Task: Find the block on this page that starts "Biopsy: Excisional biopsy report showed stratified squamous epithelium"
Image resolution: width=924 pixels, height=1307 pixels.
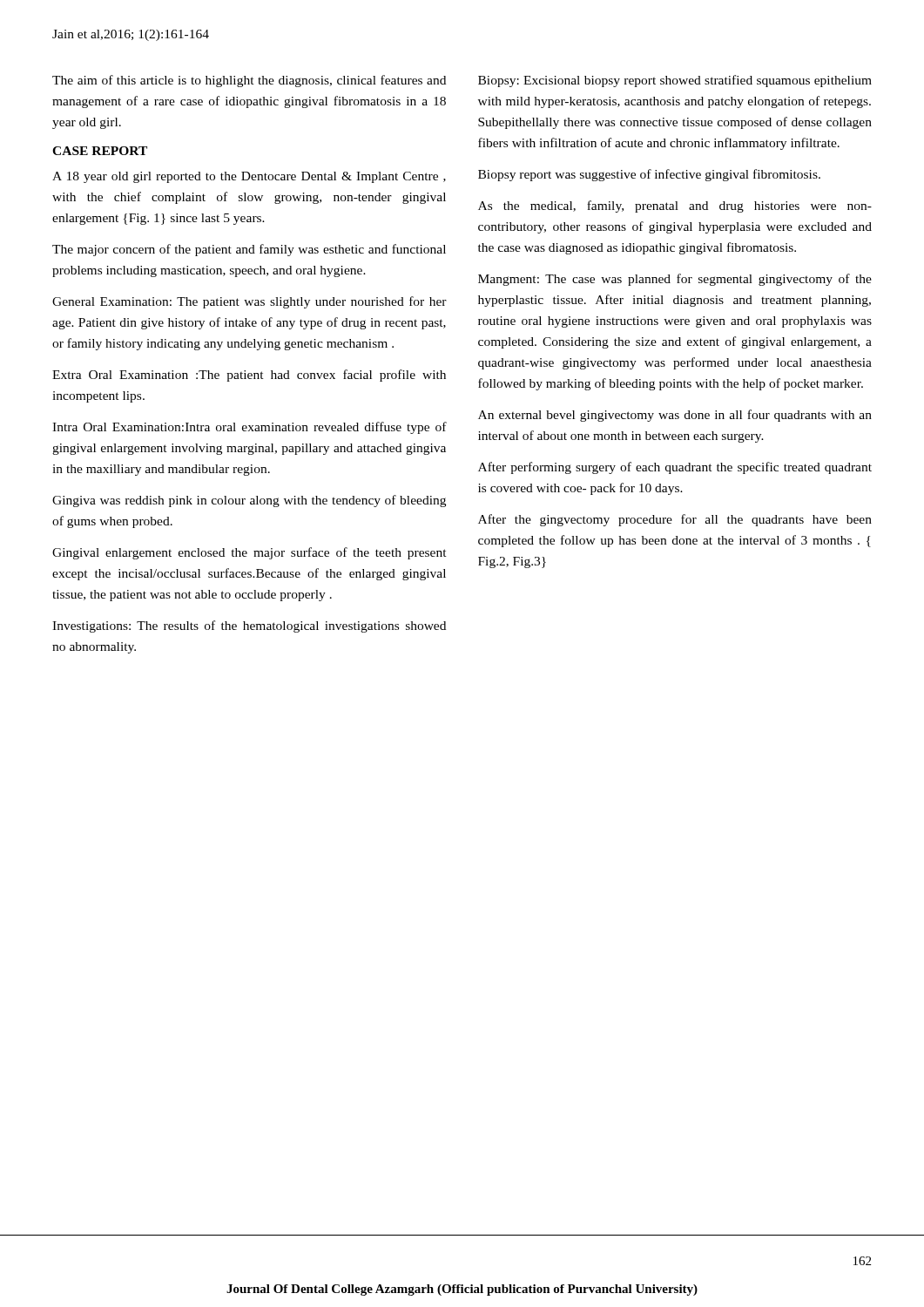Action: pyautogui.click(x=675, y=321)
